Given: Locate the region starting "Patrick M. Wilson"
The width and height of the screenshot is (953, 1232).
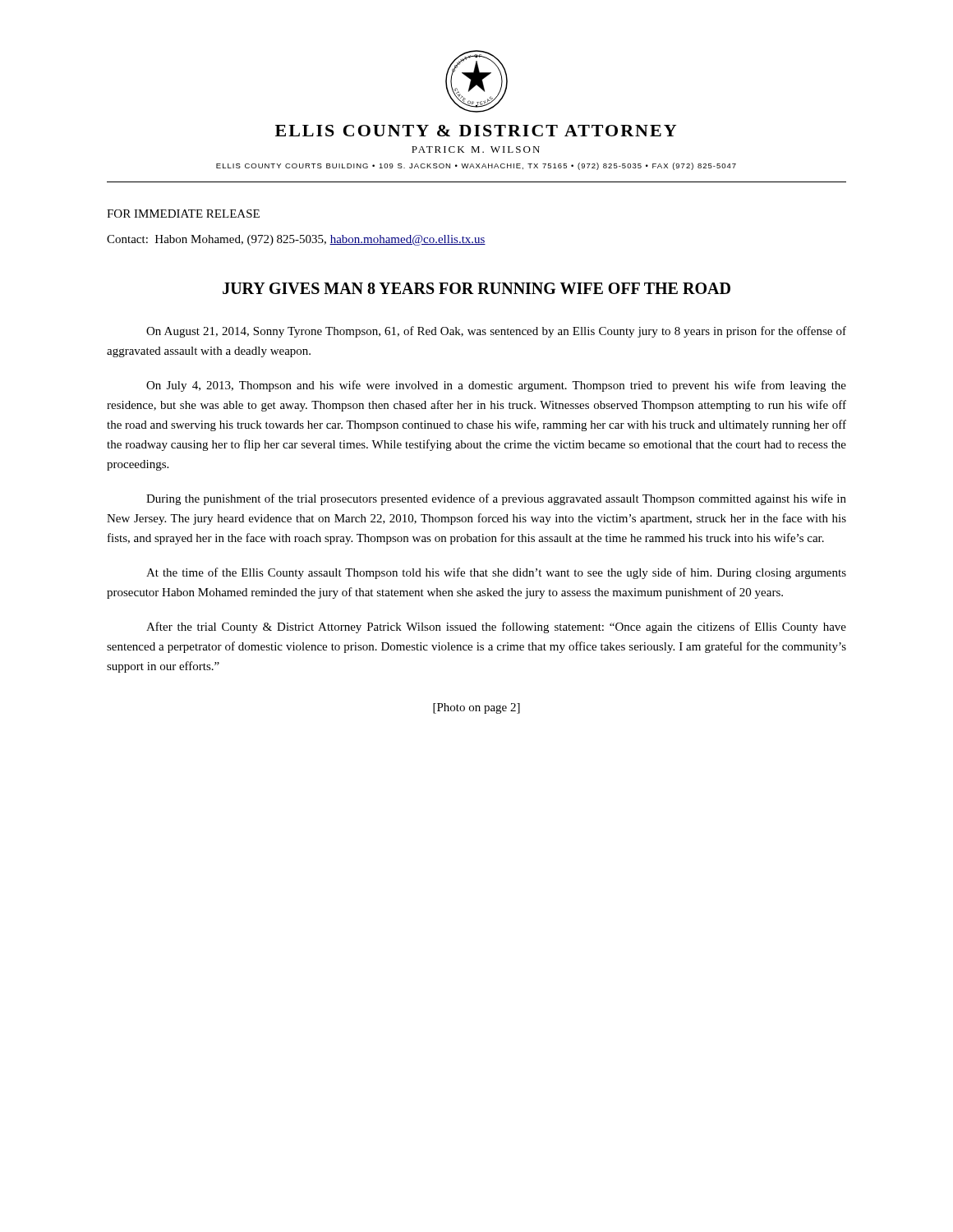Looking at the screenshot, I should pyautogui.click(x=476, y=149).
